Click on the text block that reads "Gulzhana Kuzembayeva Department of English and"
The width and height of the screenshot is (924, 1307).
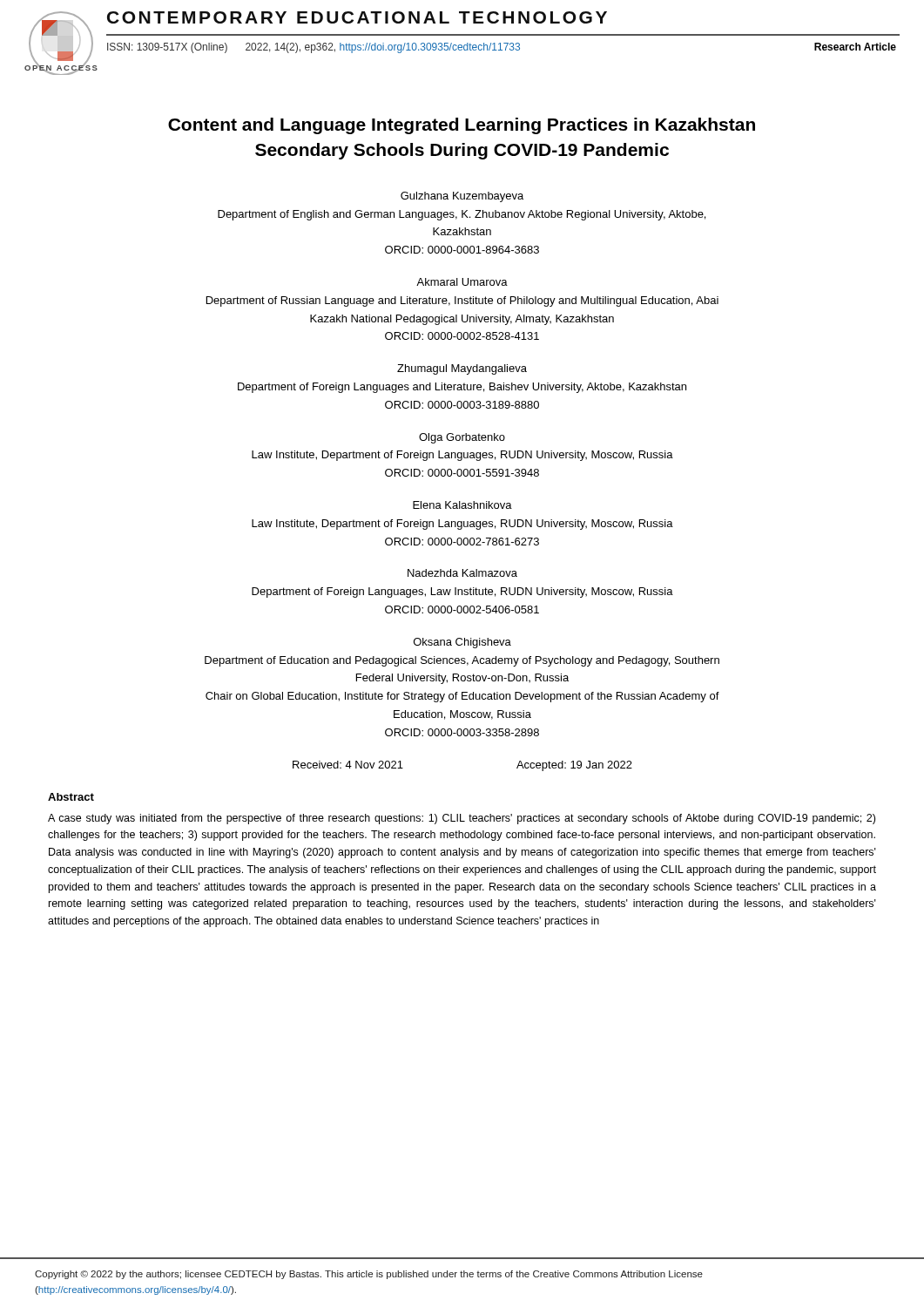[x=462, y=223]
